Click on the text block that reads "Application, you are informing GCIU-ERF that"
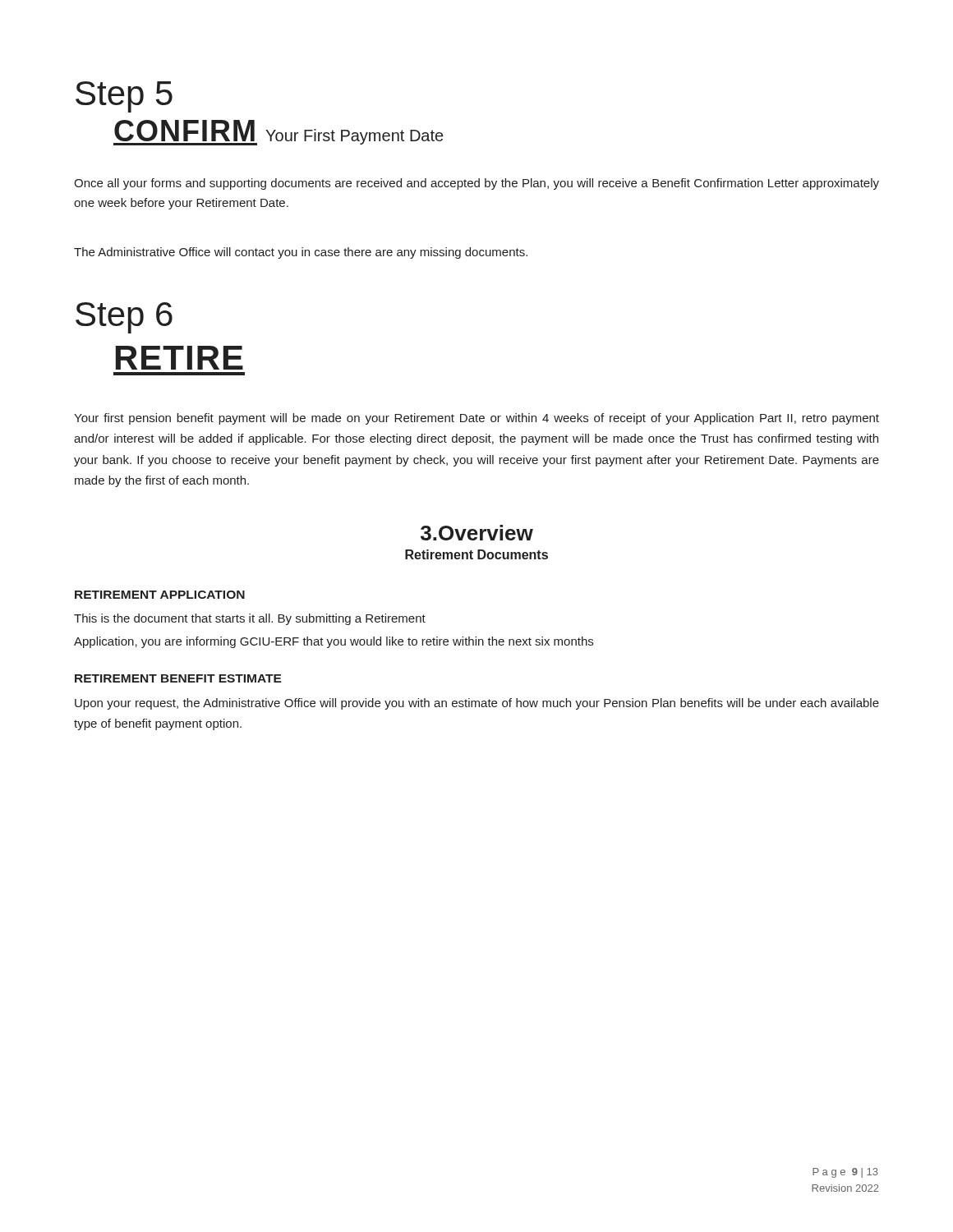 pos(334,641)
